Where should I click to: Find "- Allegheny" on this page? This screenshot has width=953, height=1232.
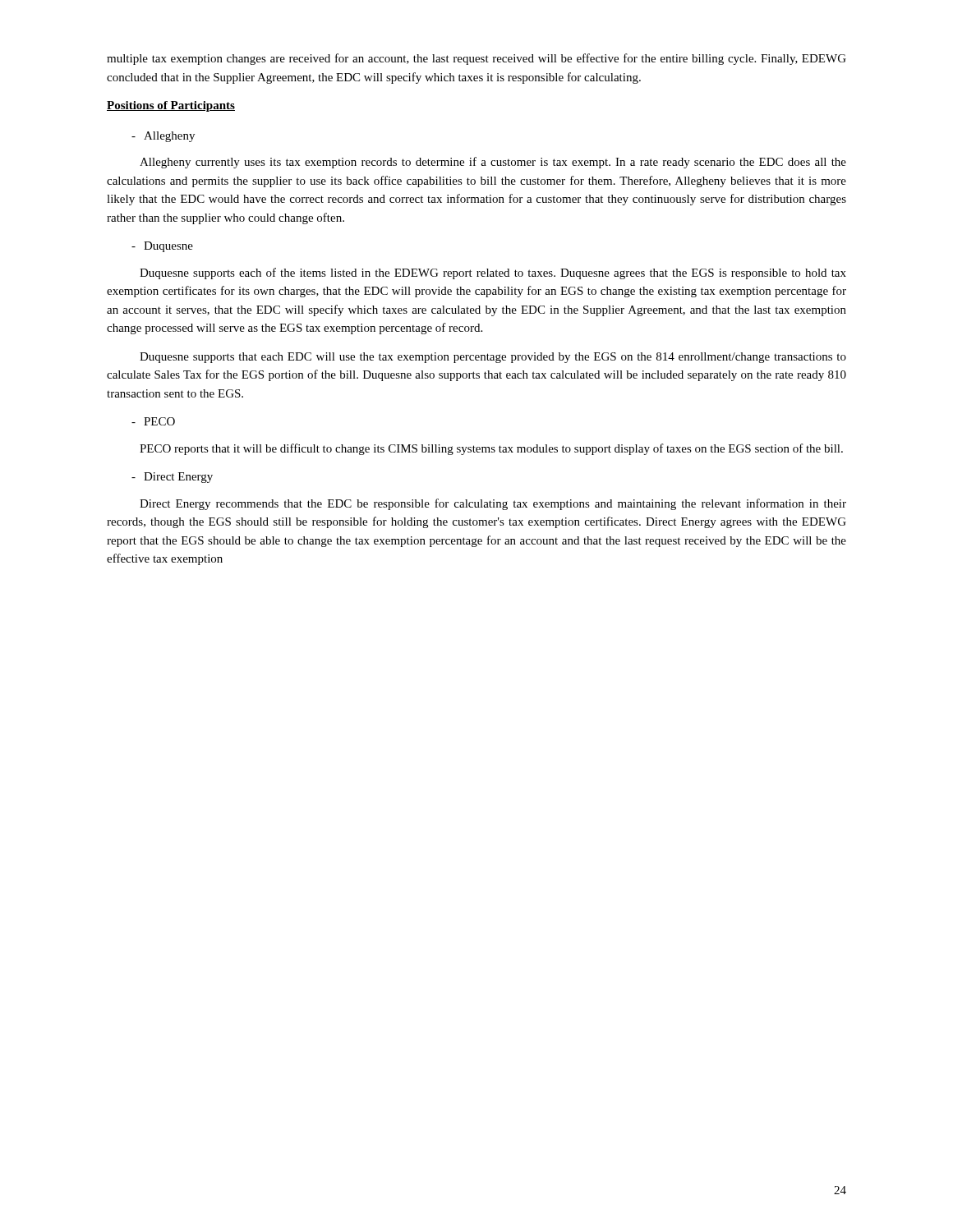click(x=163, y=137)
